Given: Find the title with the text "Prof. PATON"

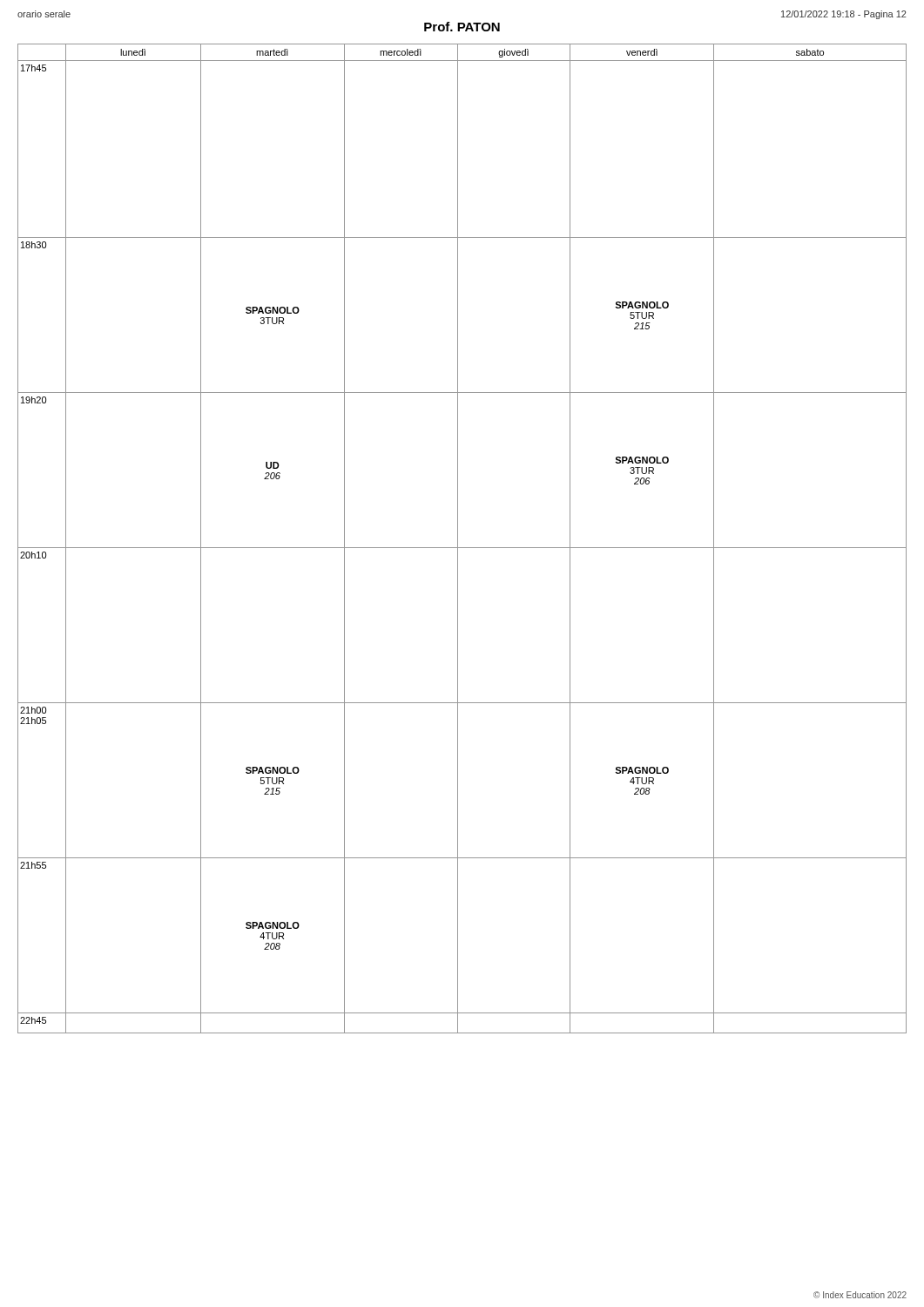Looking at the screenshot, I should [462, 27].
